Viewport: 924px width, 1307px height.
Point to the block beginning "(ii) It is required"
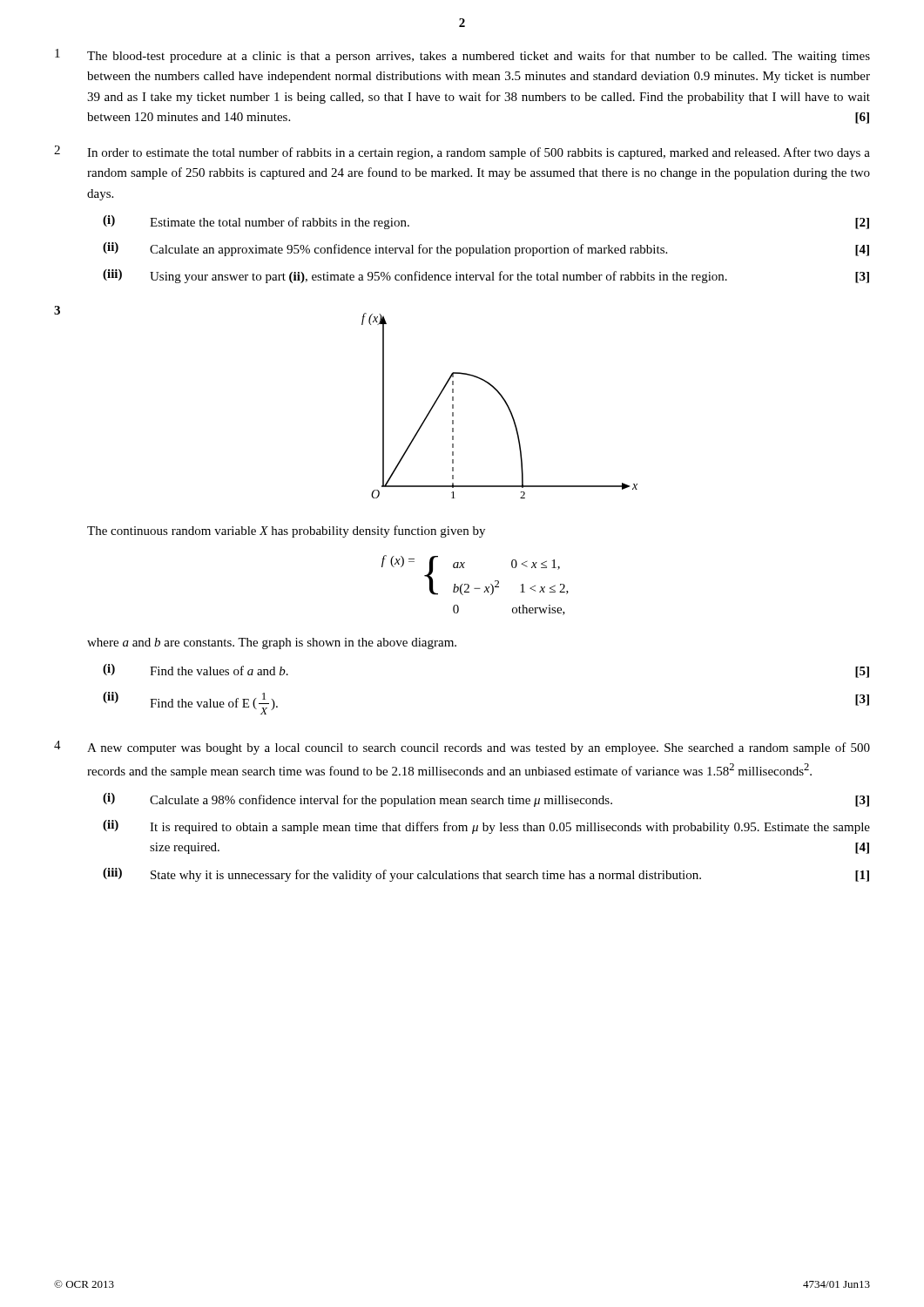(x=486, y=838)
